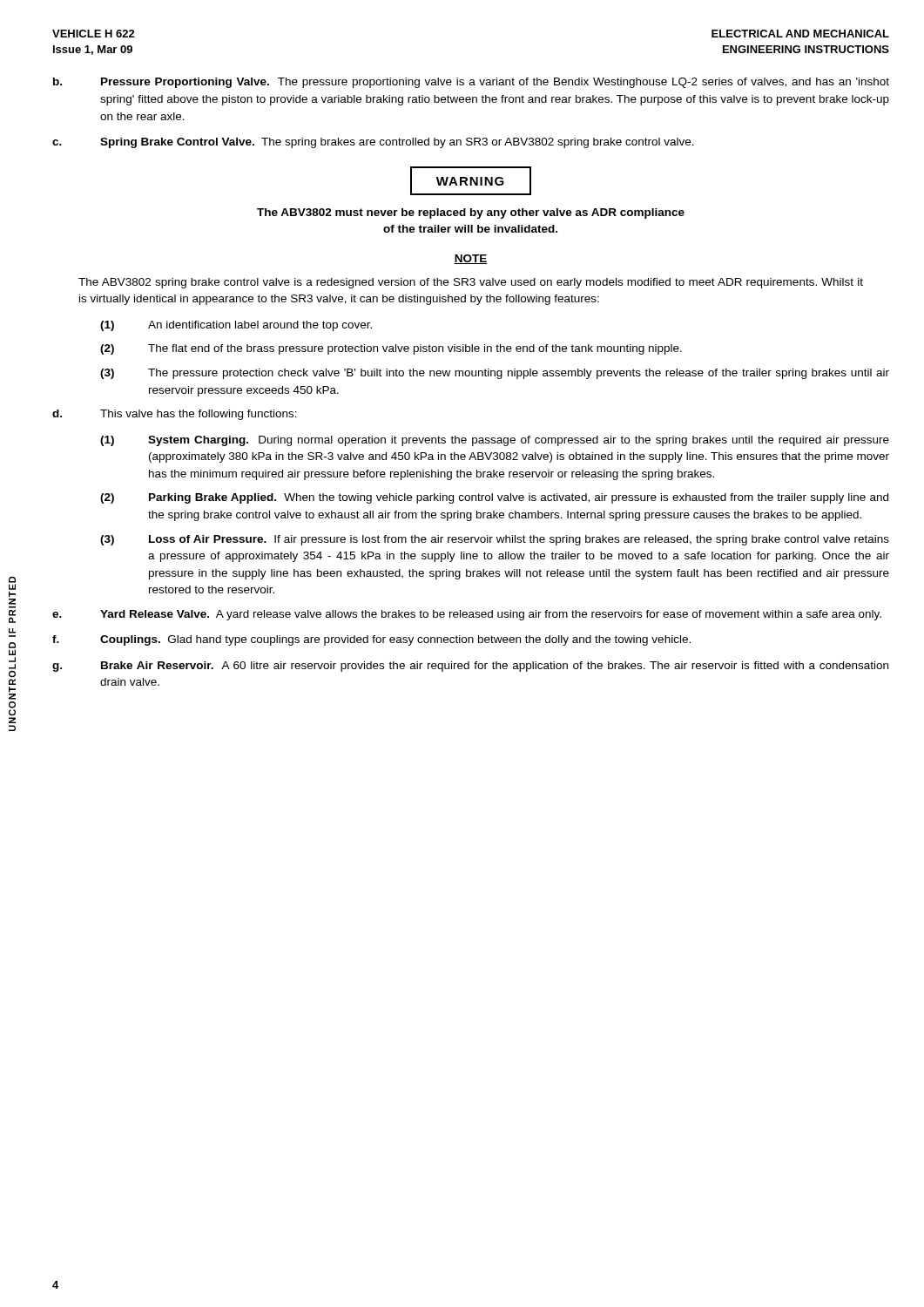The width and height of the screenshot is (924, 1307).
Task: Locate the block of text that opens with "The ABV3802 spring brake control valve"
Action: [471, 290]
